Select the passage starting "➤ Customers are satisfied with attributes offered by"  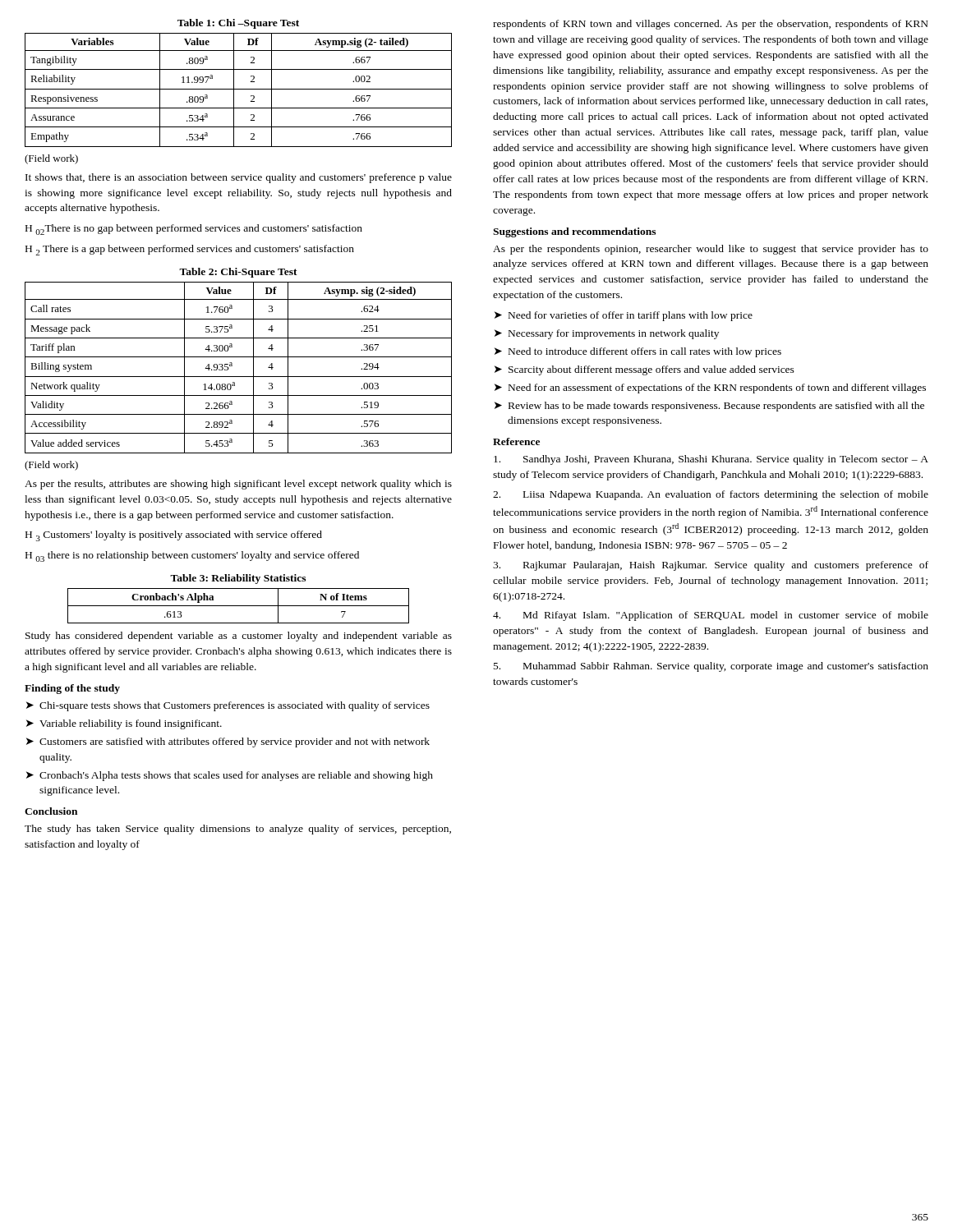[x=238, y=750]
